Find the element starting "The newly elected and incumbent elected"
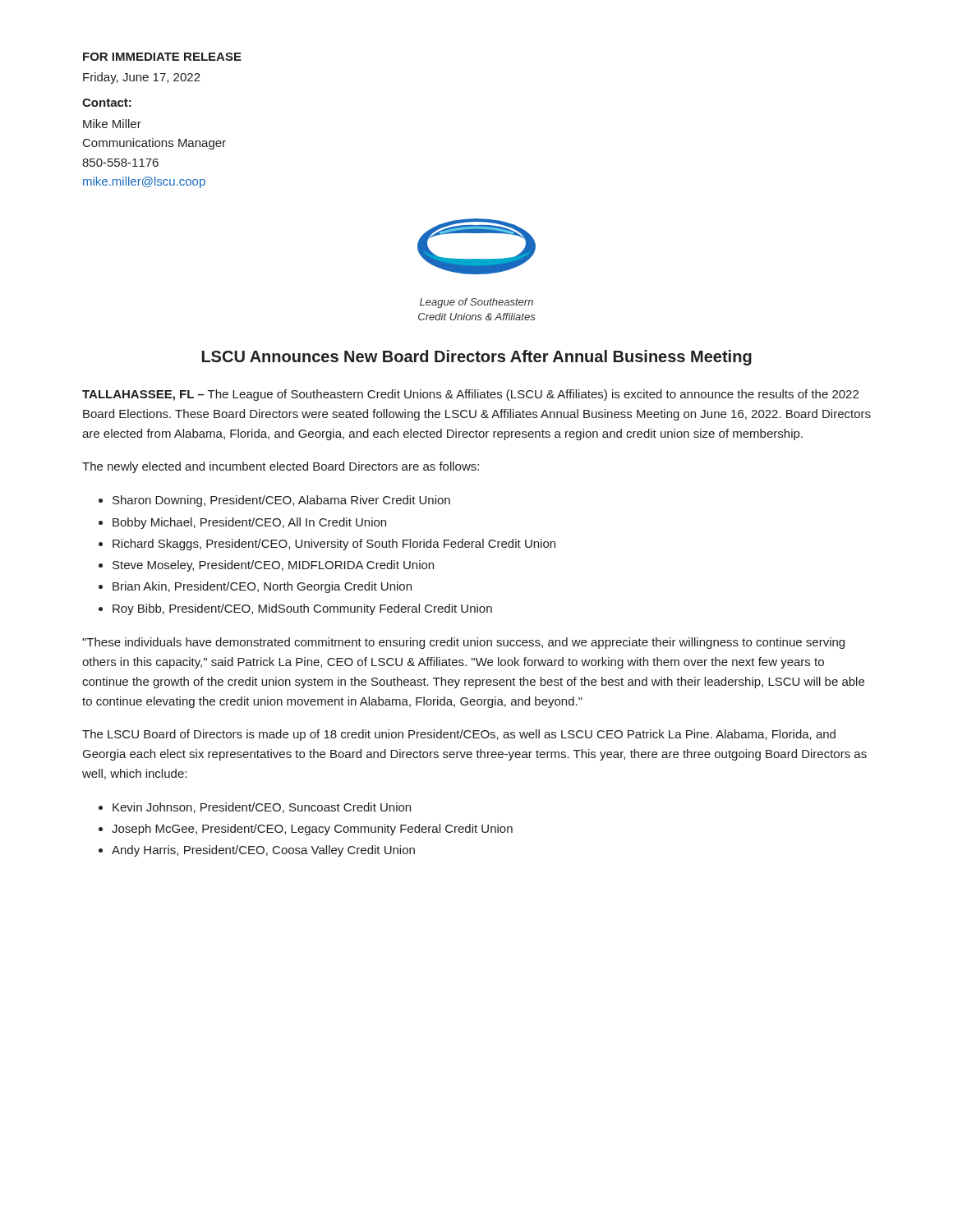 tap(281, 466)
